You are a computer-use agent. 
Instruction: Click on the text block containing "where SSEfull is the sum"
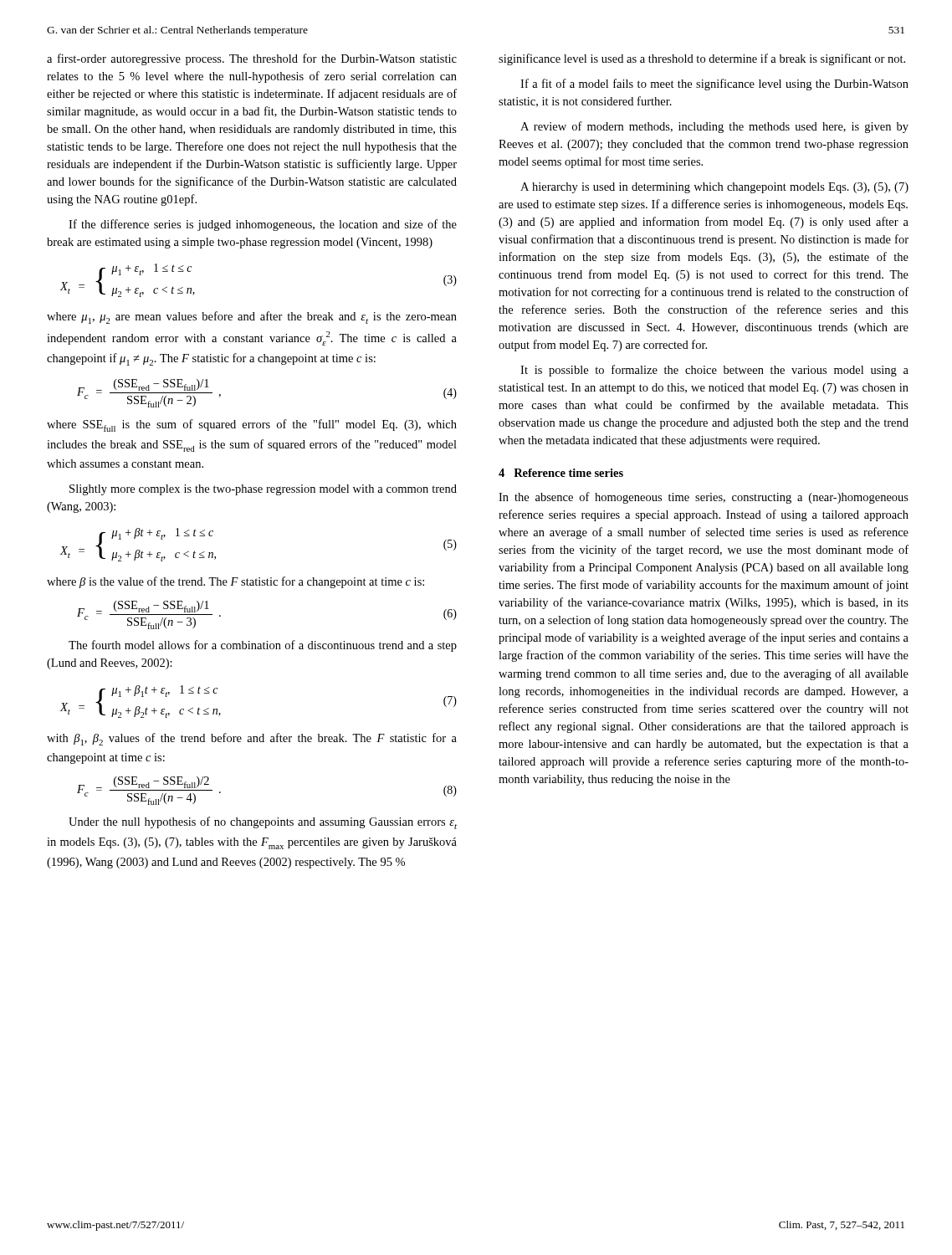click(x=252, y=444)
